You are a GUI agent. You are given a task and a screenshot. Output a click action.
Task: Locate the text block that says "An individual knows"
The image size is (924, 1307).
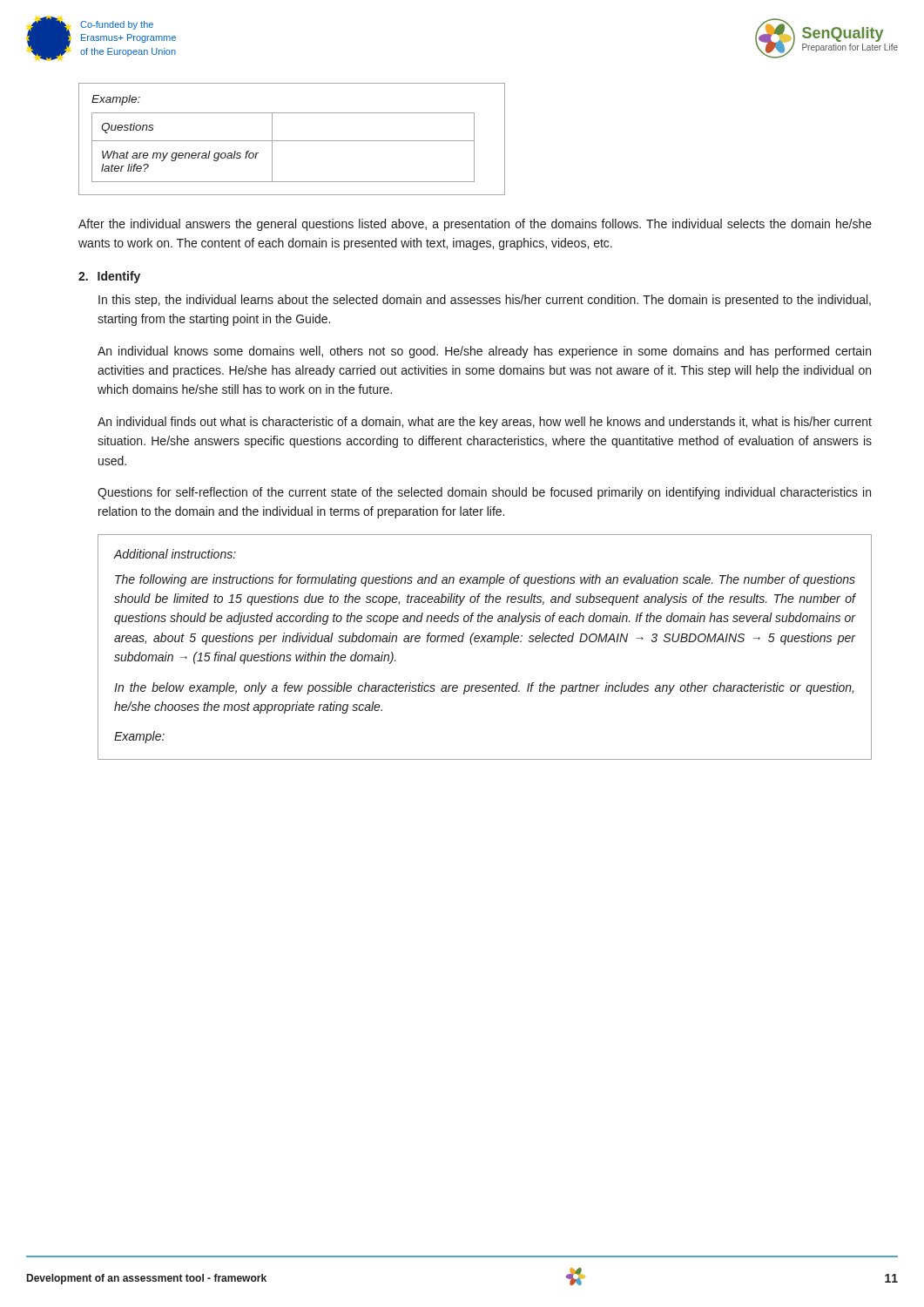[x=485, y=370]
